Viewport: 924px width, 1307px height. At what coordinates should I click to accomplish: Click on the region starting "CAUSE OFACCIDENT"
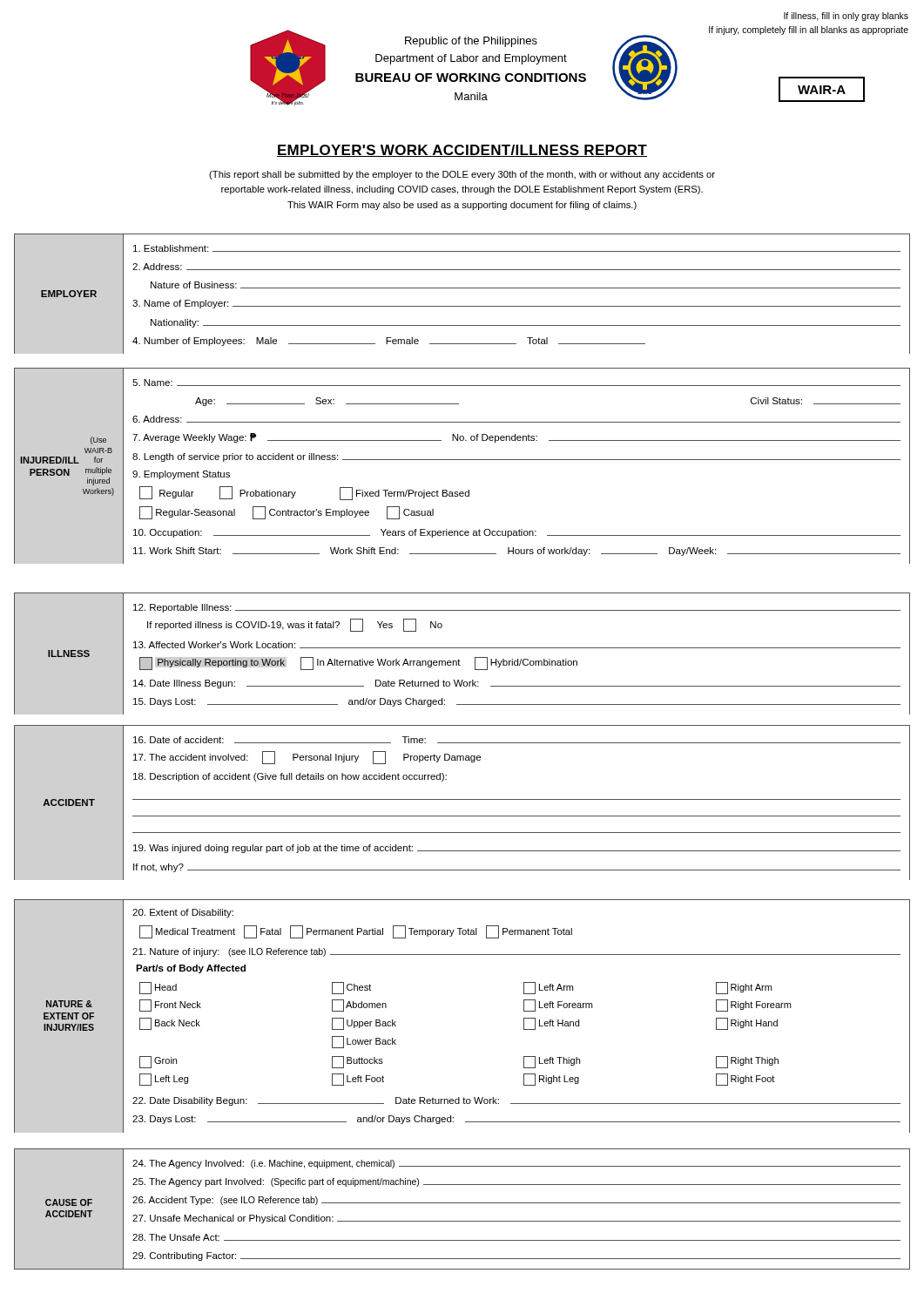point(69,1208)
